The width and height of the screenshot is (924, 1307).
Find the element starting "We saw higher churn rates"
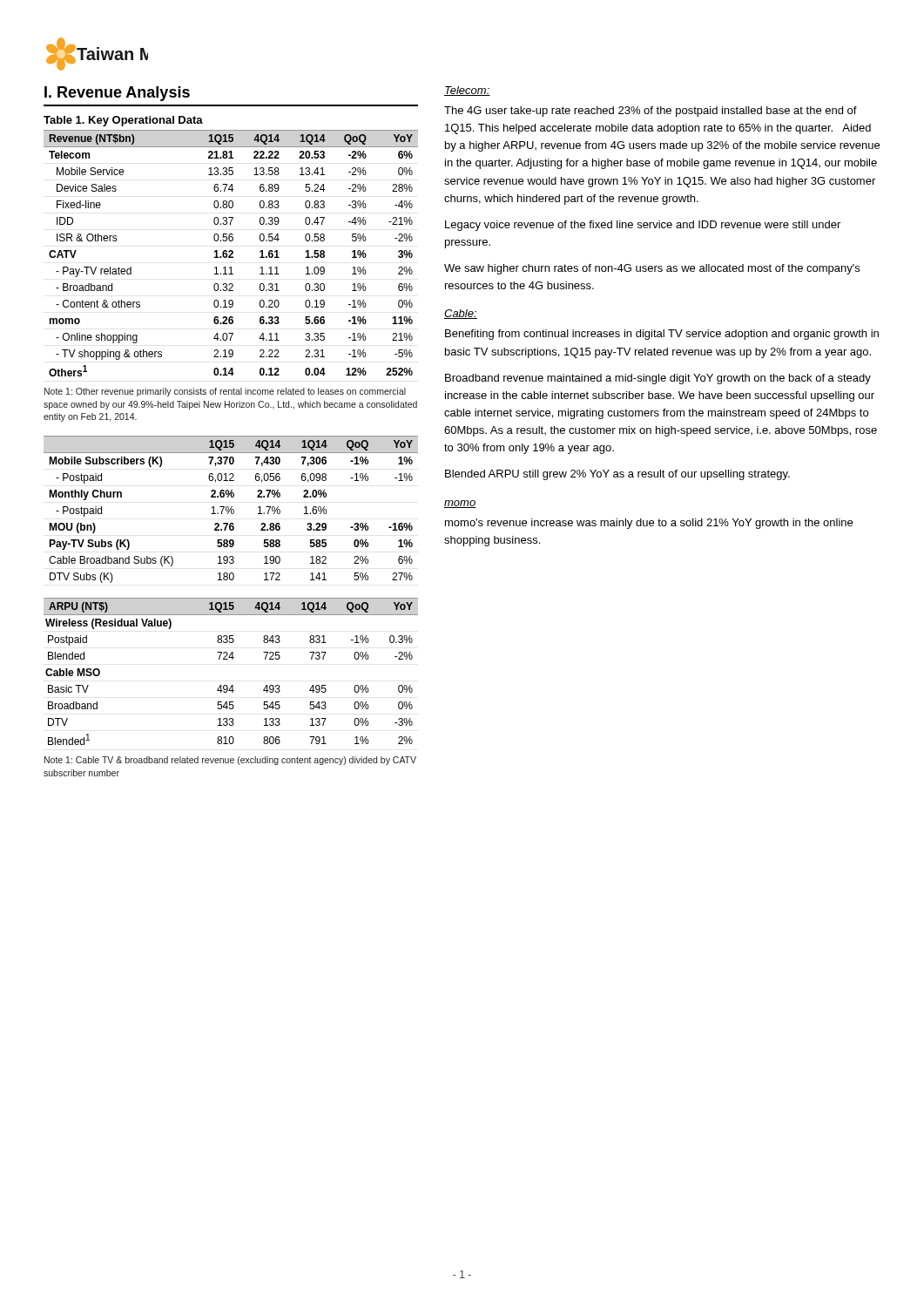pyautogui.click(x=652, y=277)
